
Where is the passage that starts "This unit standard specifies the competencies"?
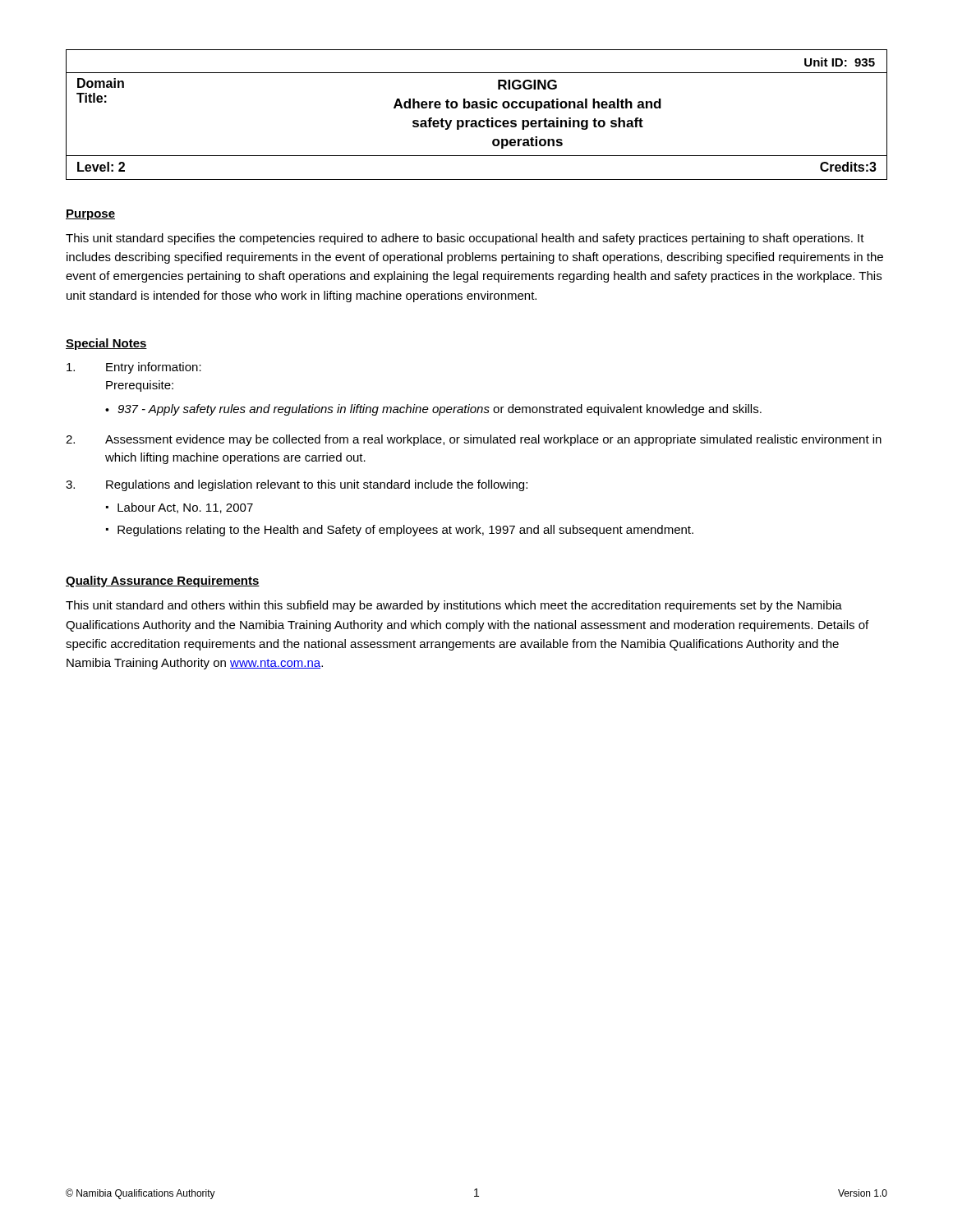(x=475, y=266)
